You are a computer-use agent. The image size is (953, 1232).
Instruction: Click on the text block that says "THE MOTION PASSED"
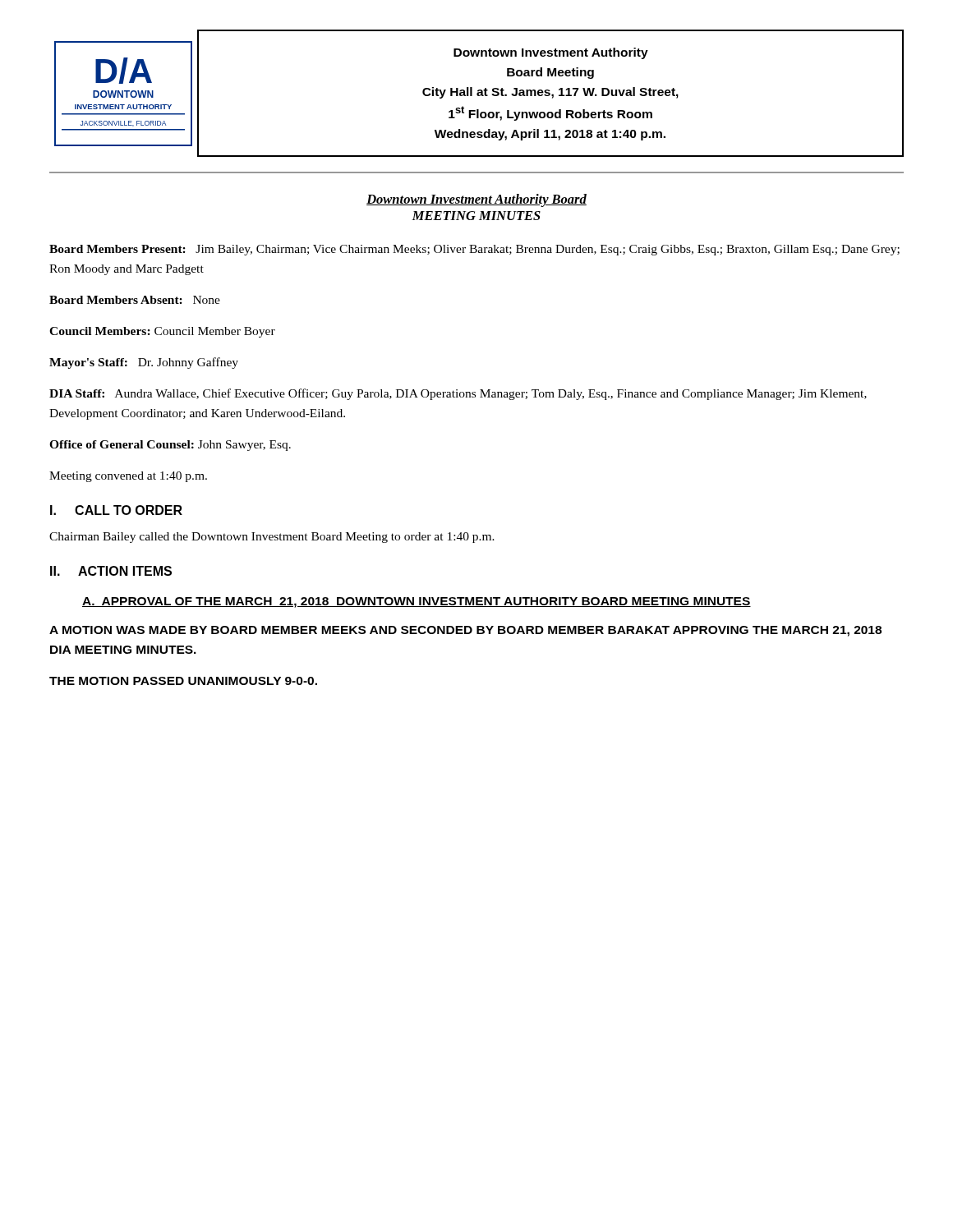(184, 681)
